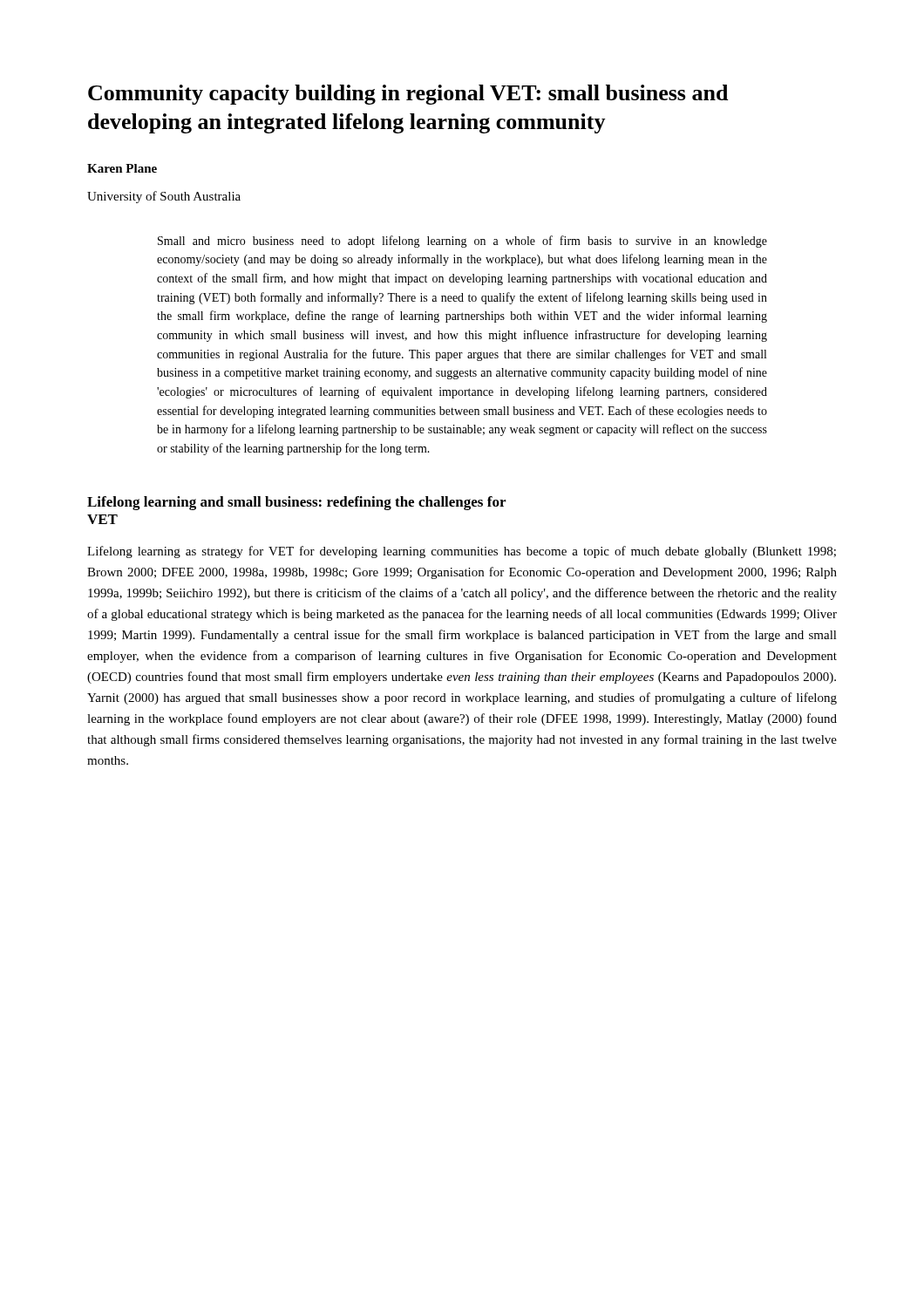The image size is (924, 1308).
Task: Locate the text starting "Karen Plane"
Action: [122, 168]
